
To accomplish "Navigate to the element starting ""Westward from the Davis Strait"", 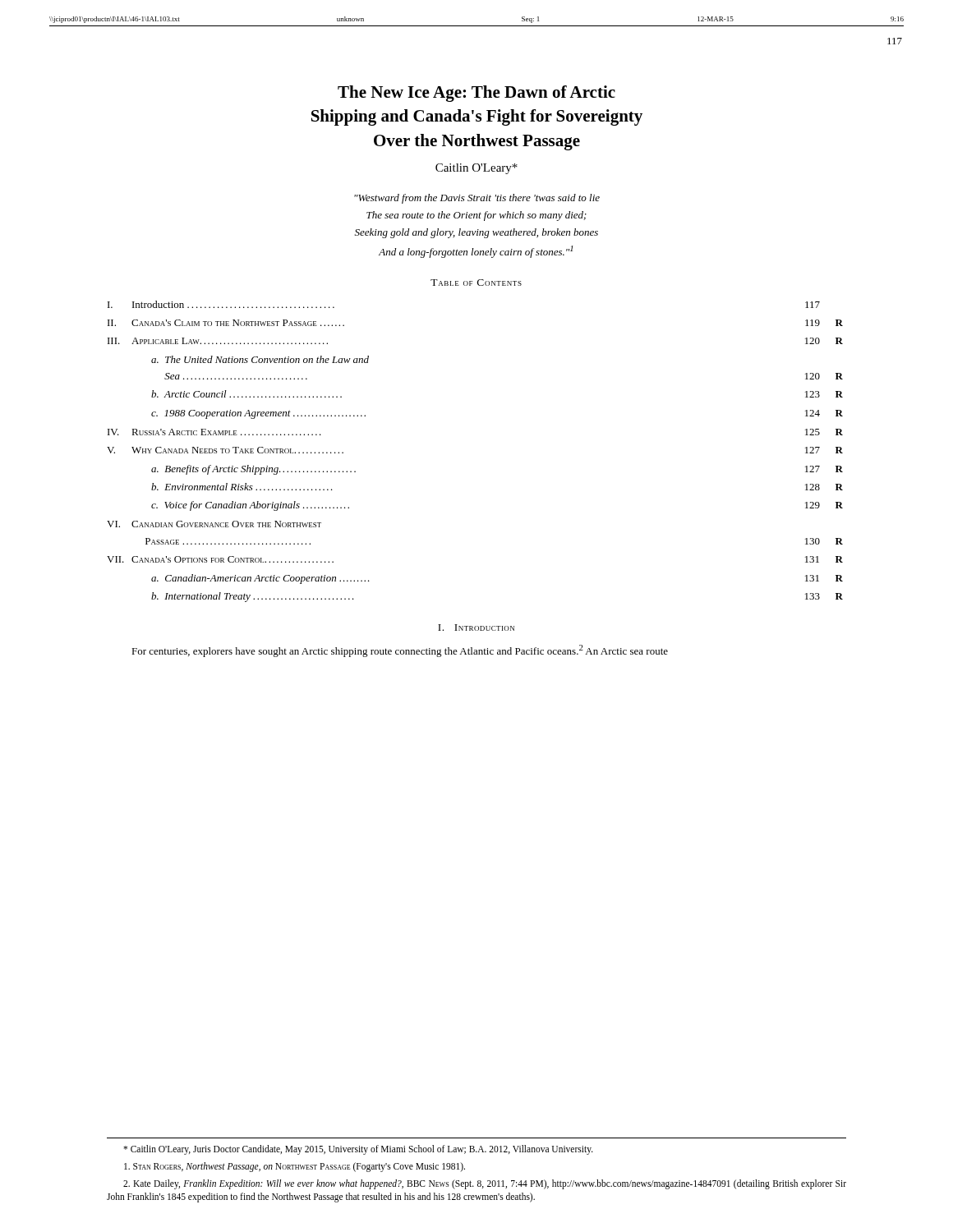I will click(x=476, y=225).
